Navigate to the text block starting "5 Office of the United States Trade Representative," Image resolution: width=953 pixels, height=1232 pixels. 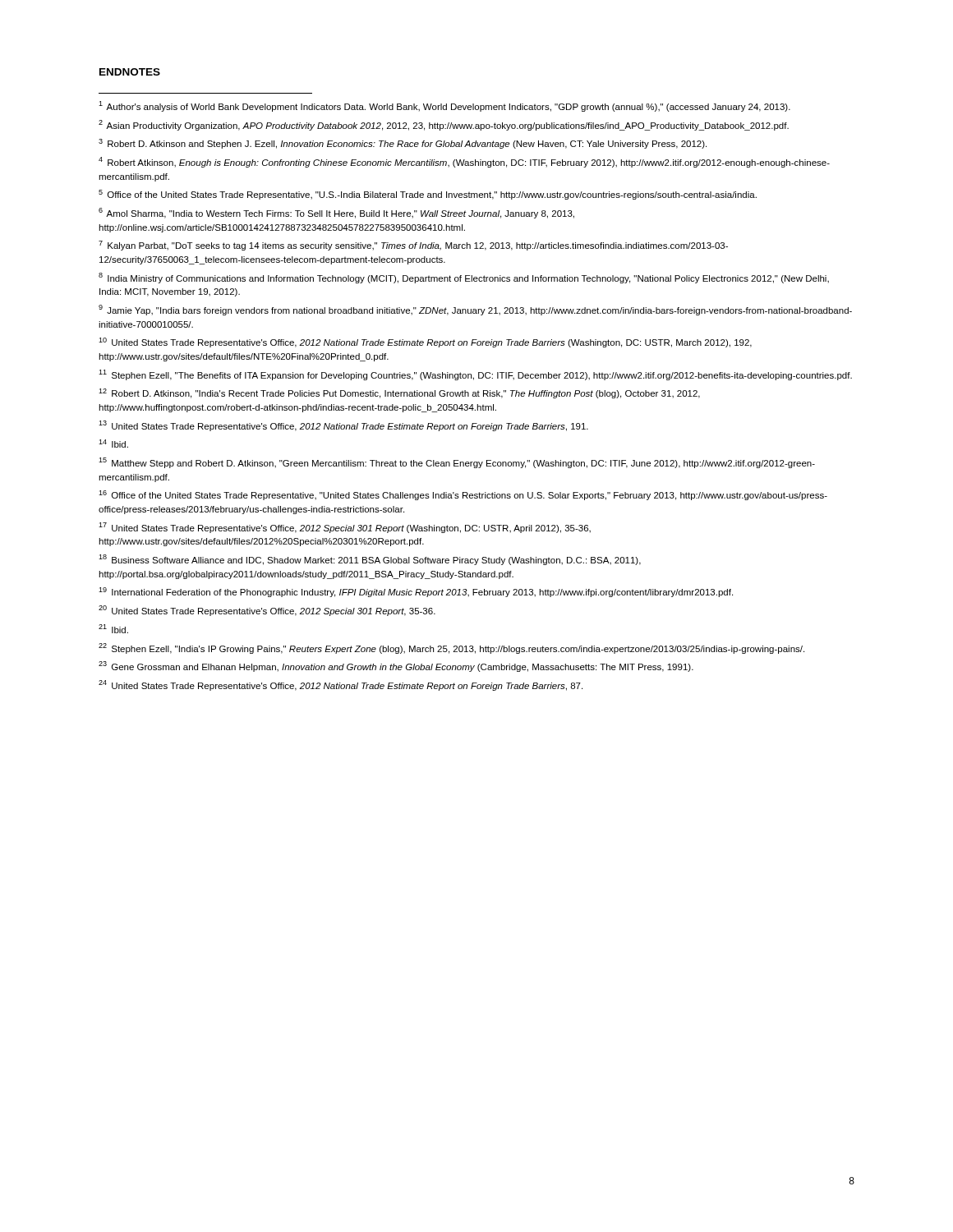(x=428, y=194)
